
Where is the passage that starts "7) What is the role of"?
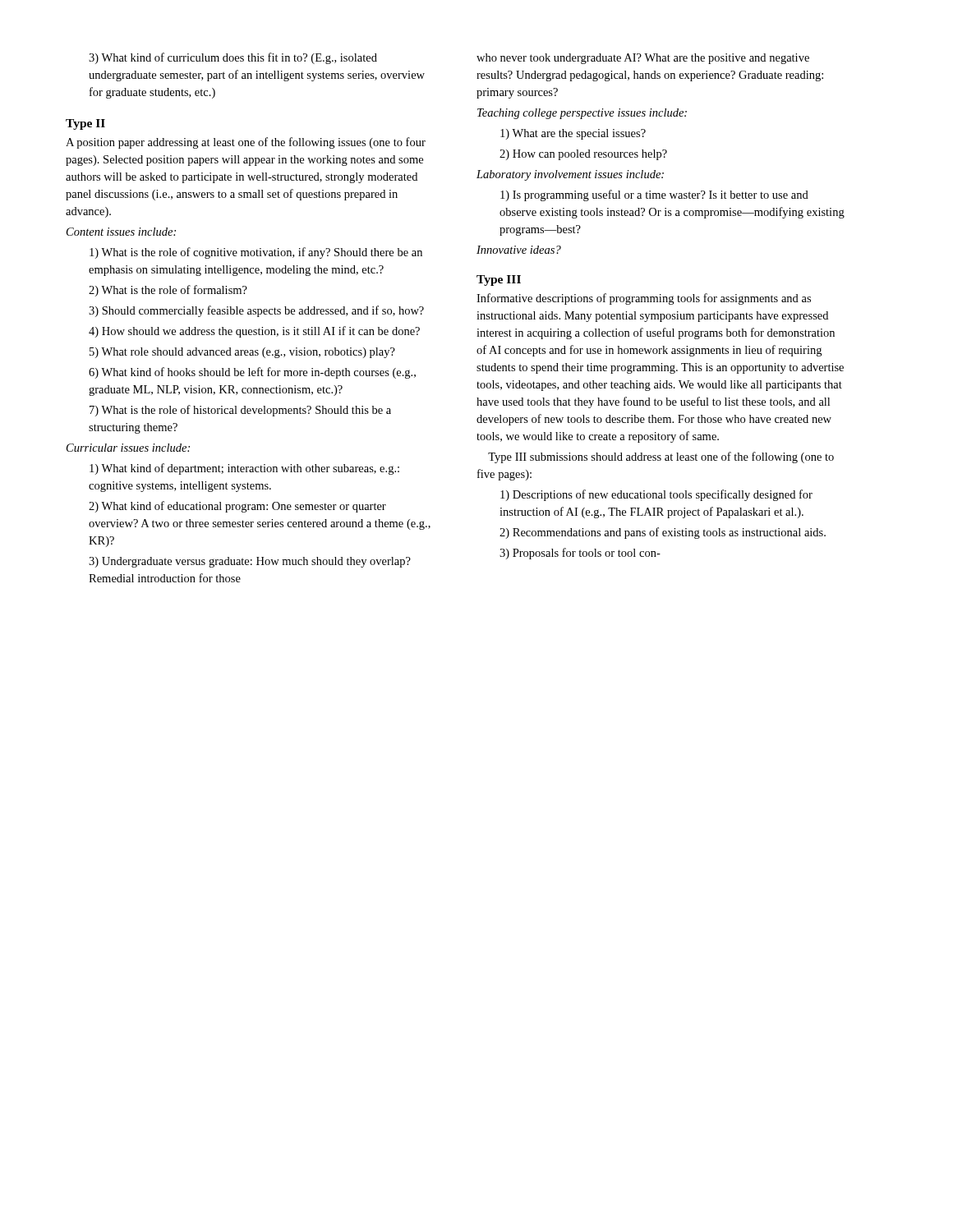click(x=262, y=419)
